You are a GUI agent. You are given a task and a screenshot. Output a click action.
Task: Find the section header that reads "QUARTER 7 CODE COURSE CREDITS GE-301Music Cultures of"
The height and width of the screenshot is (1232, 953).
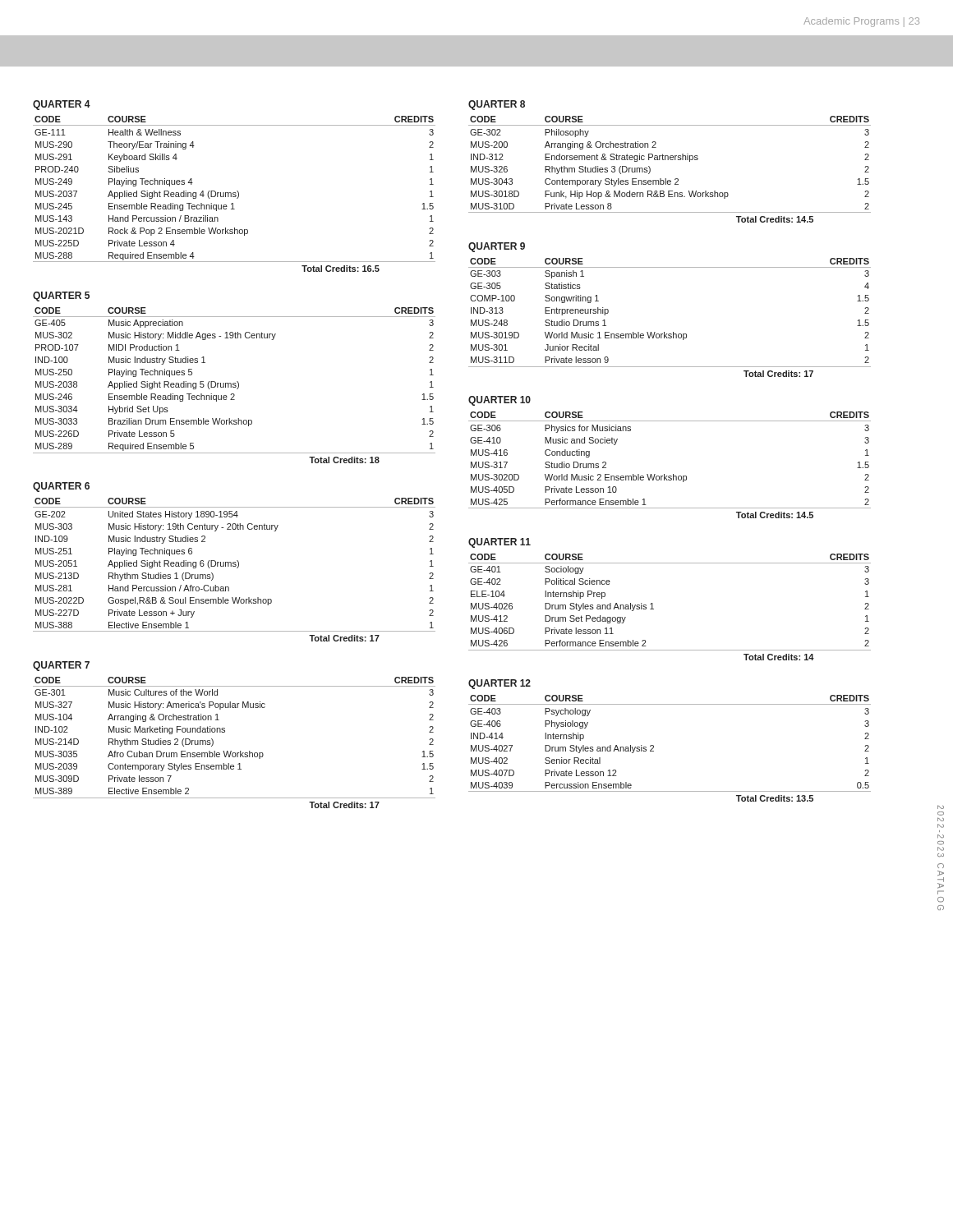point(234,735)
